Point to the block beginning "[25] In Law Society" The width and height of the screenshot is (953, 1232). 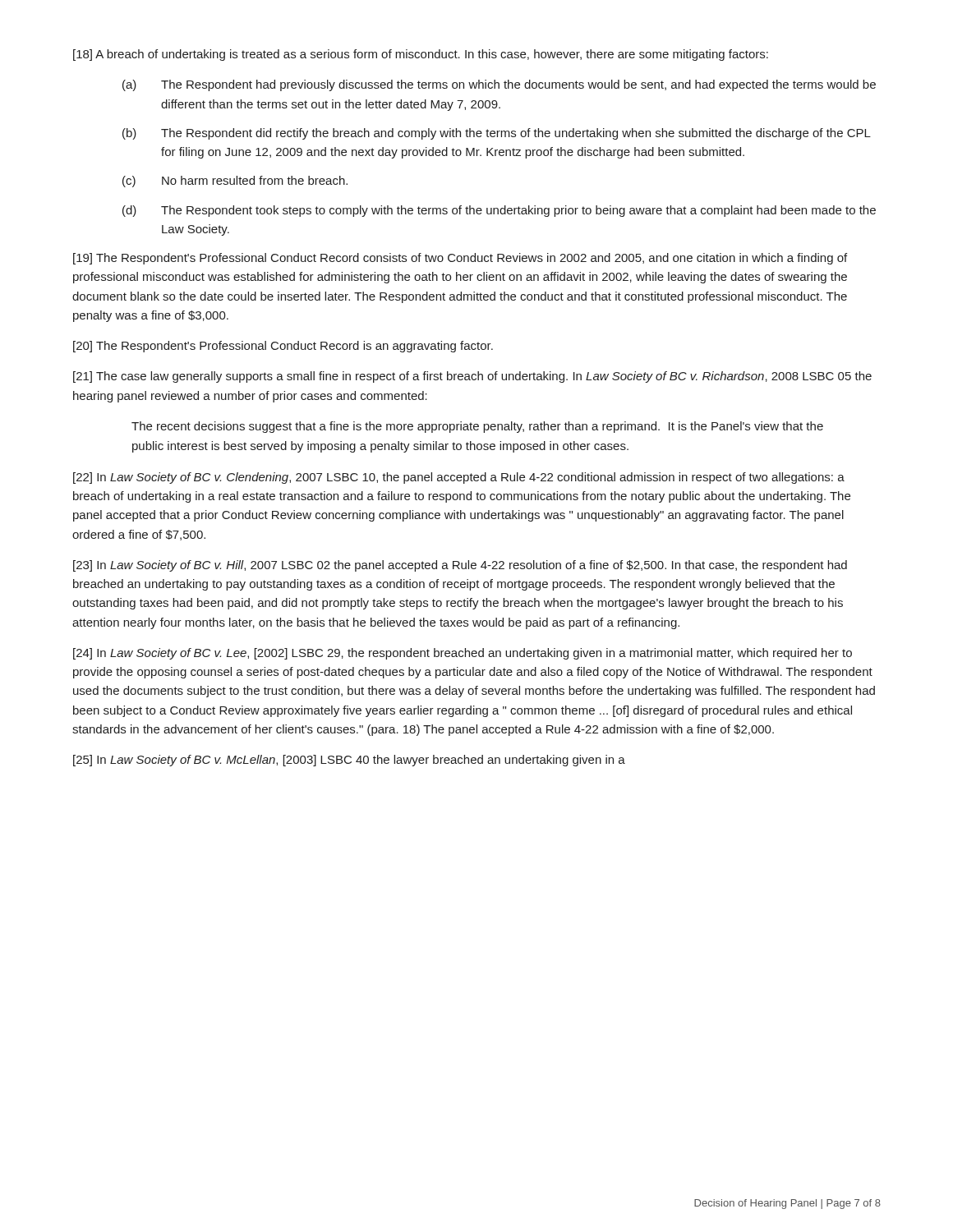tap(349, 759)
